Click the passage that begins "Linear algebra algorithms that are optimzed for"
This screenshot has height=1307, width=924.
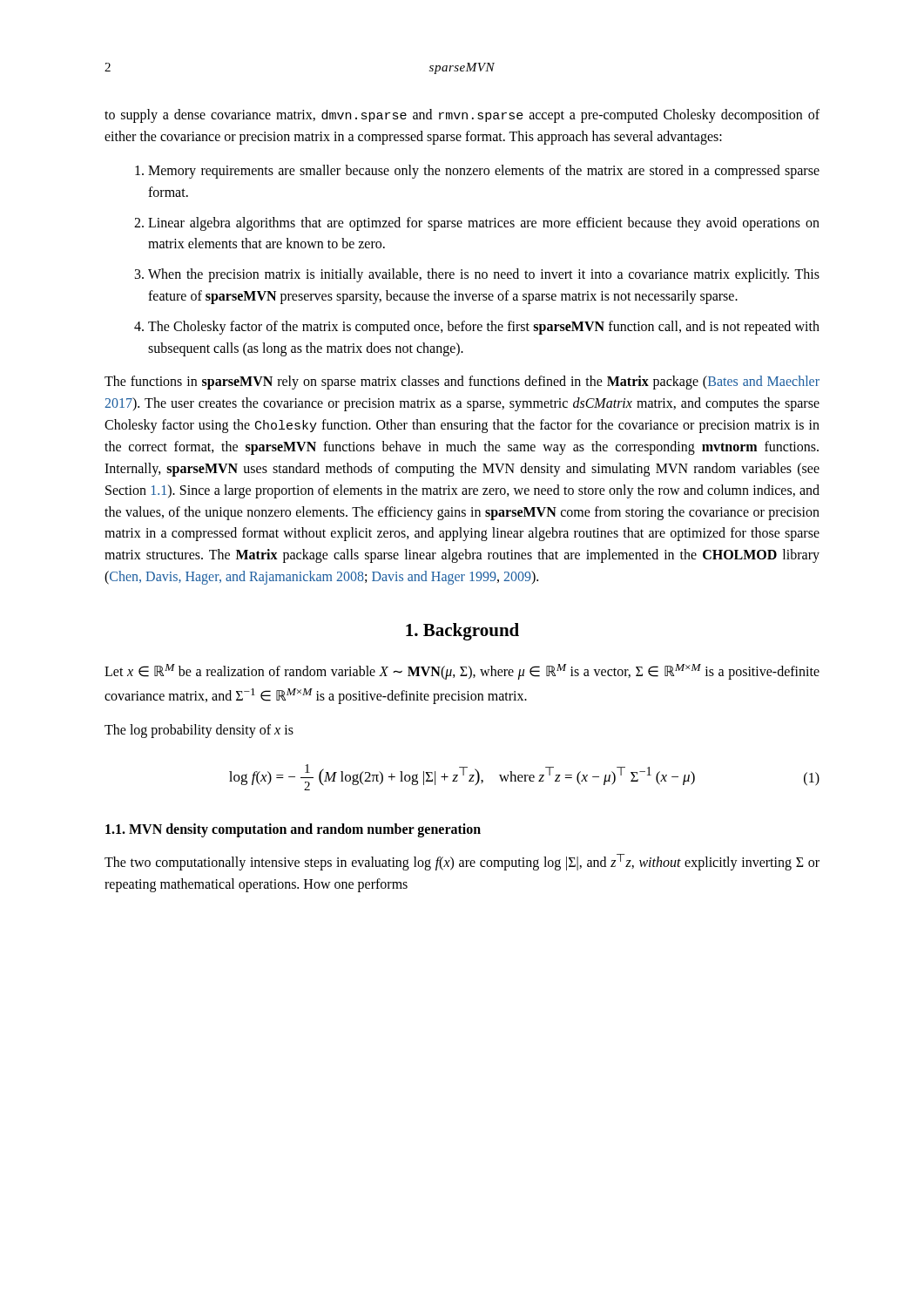(484, 234)
